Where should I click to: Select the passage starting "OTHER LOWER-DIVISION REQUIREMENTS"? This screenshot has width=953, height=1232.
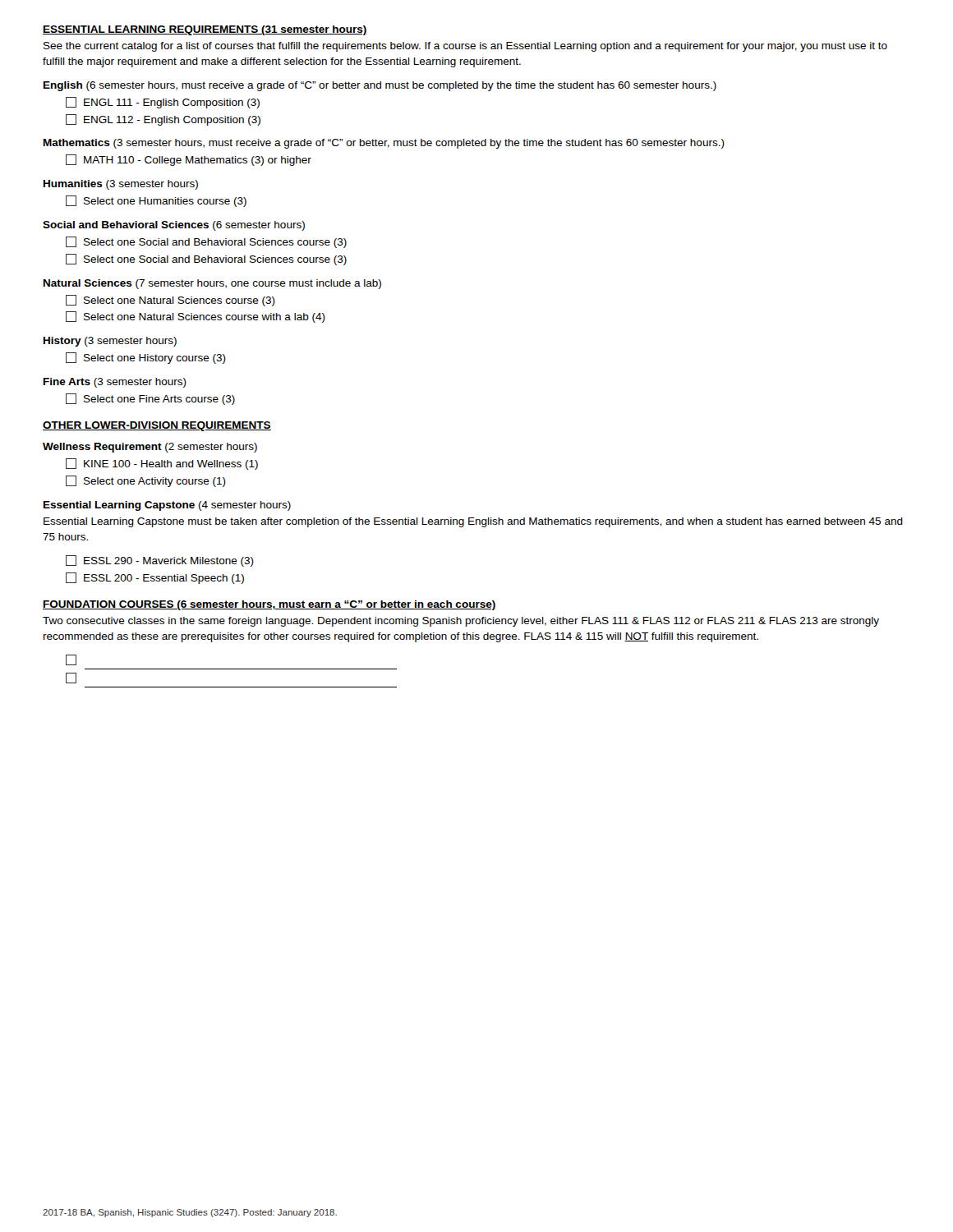click(x=157, y=425)
